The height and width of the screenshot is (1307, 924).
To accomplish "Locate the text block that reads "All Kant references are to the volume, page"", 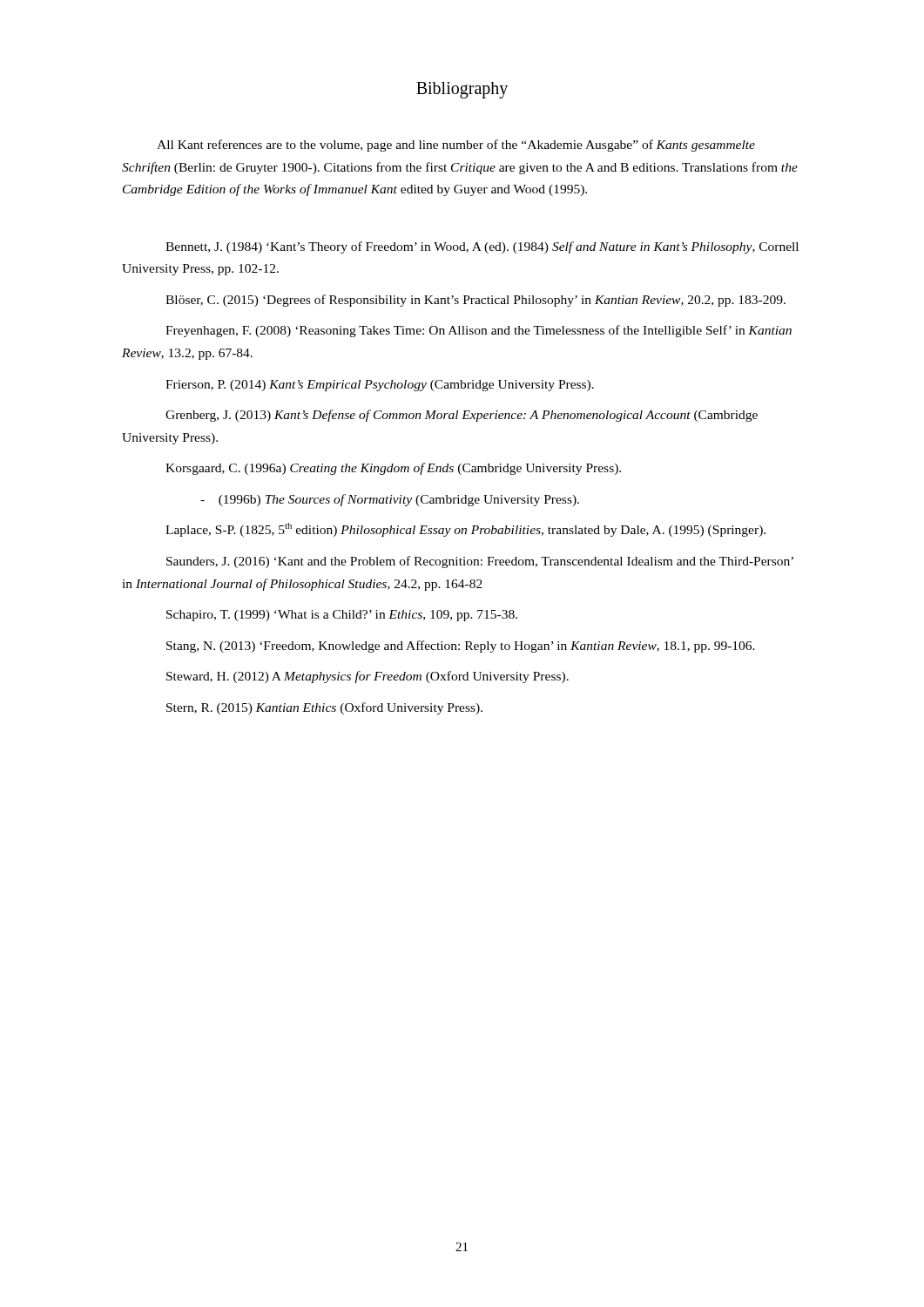I will (460, 167).
